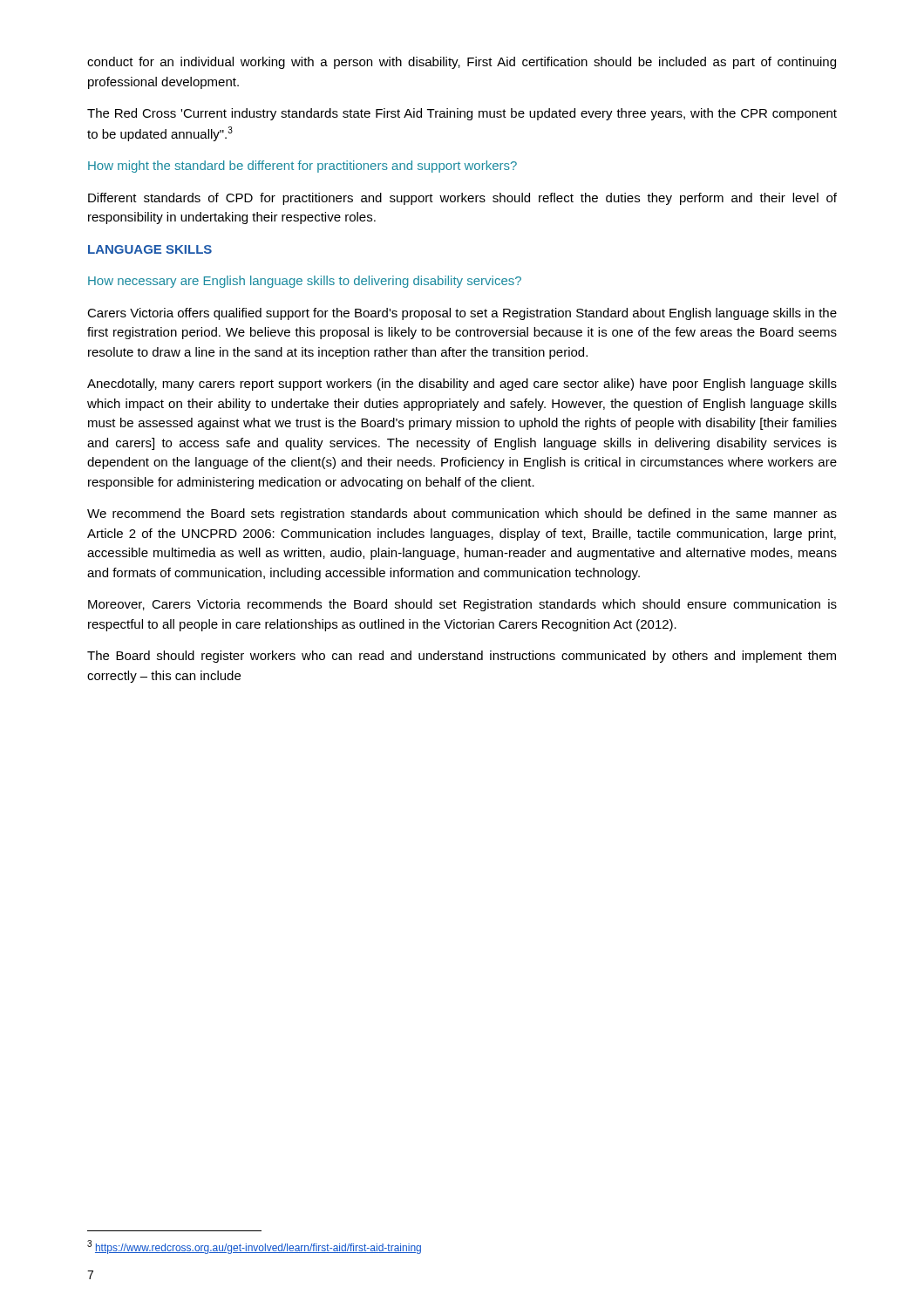Click on the footnote with the text "3 https://www.redcross.org.au/get-involved/learn/first-aid/first-aid-training"
Screen dimensions: 1308x924
click(x=254, y=1247)
